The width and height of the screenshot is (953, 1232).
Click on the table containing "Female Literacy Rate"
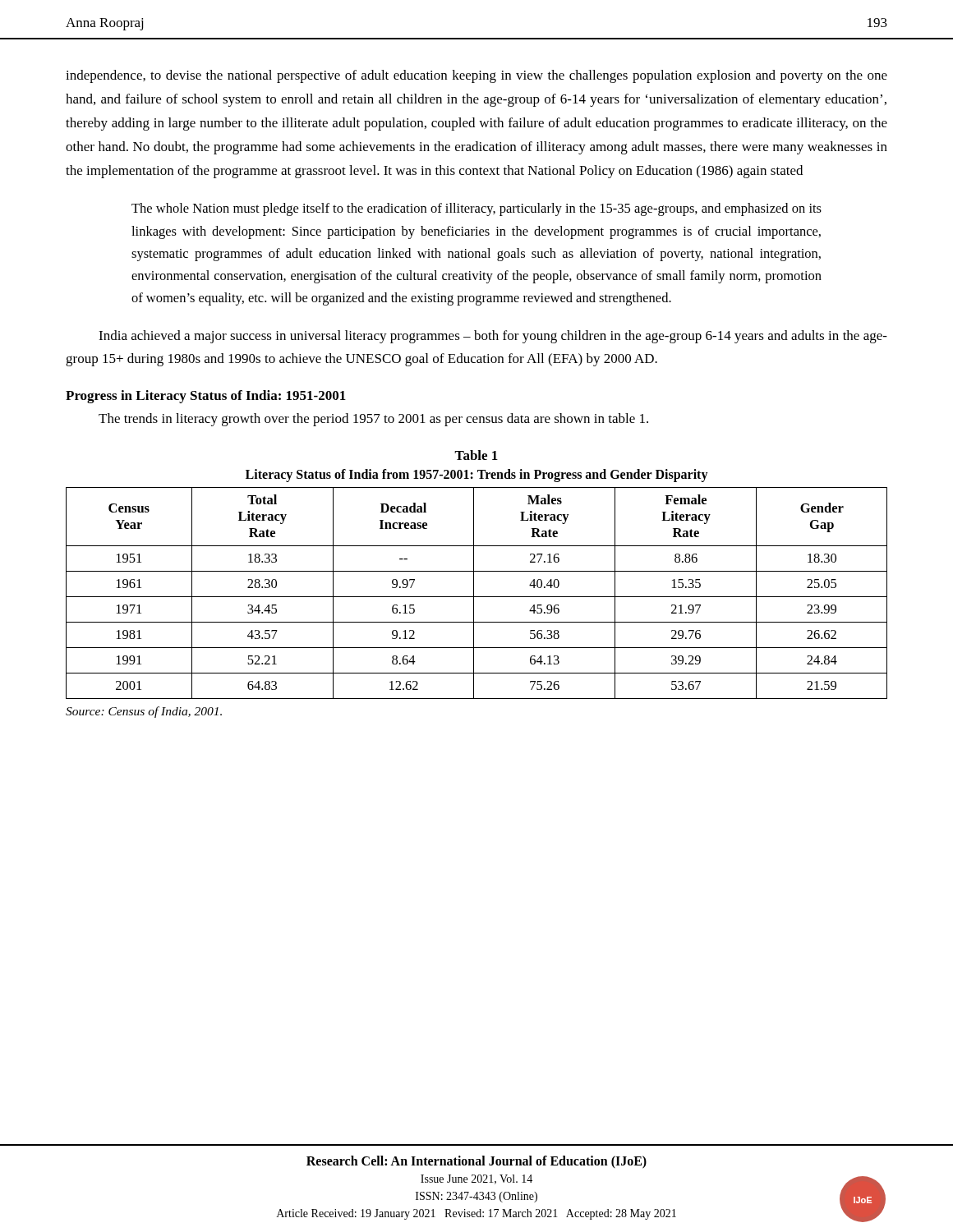pos(476,593)
